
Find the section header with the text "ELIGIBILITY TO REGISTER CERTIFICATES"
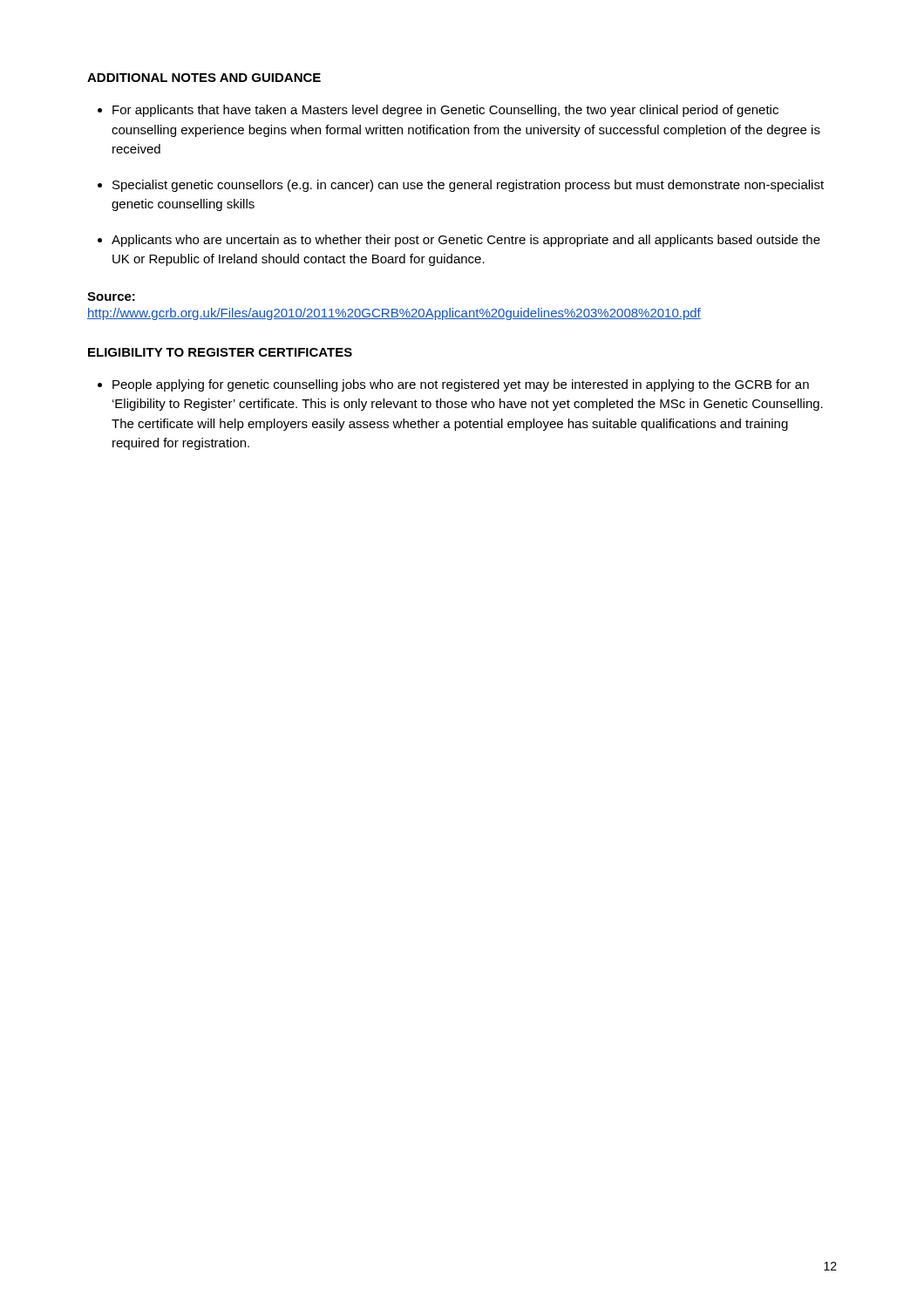pos(220,351)
